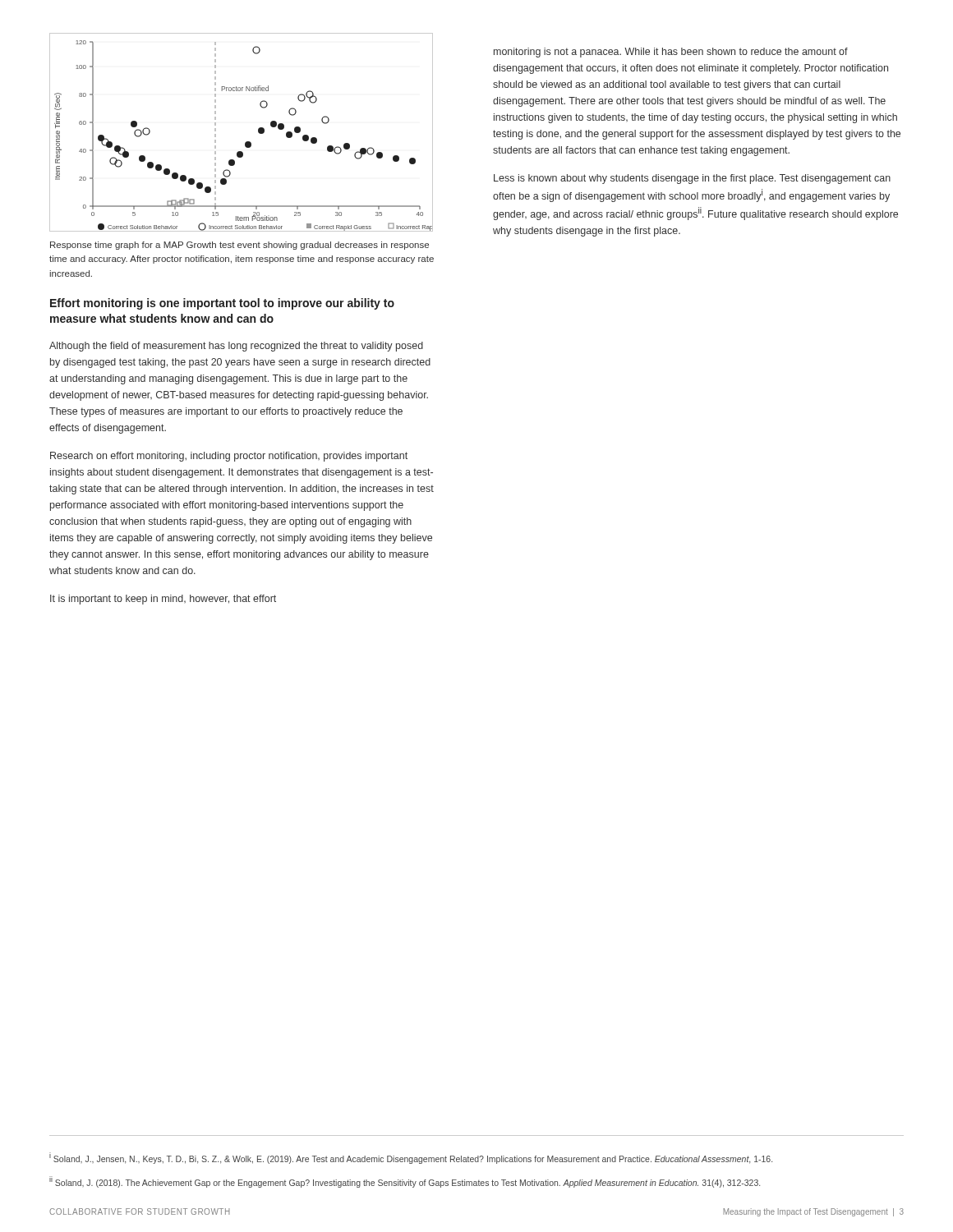Locate the text block that reads "Less is known about why students disengage in"
The image size is (953, 1232).
(698, 204)
